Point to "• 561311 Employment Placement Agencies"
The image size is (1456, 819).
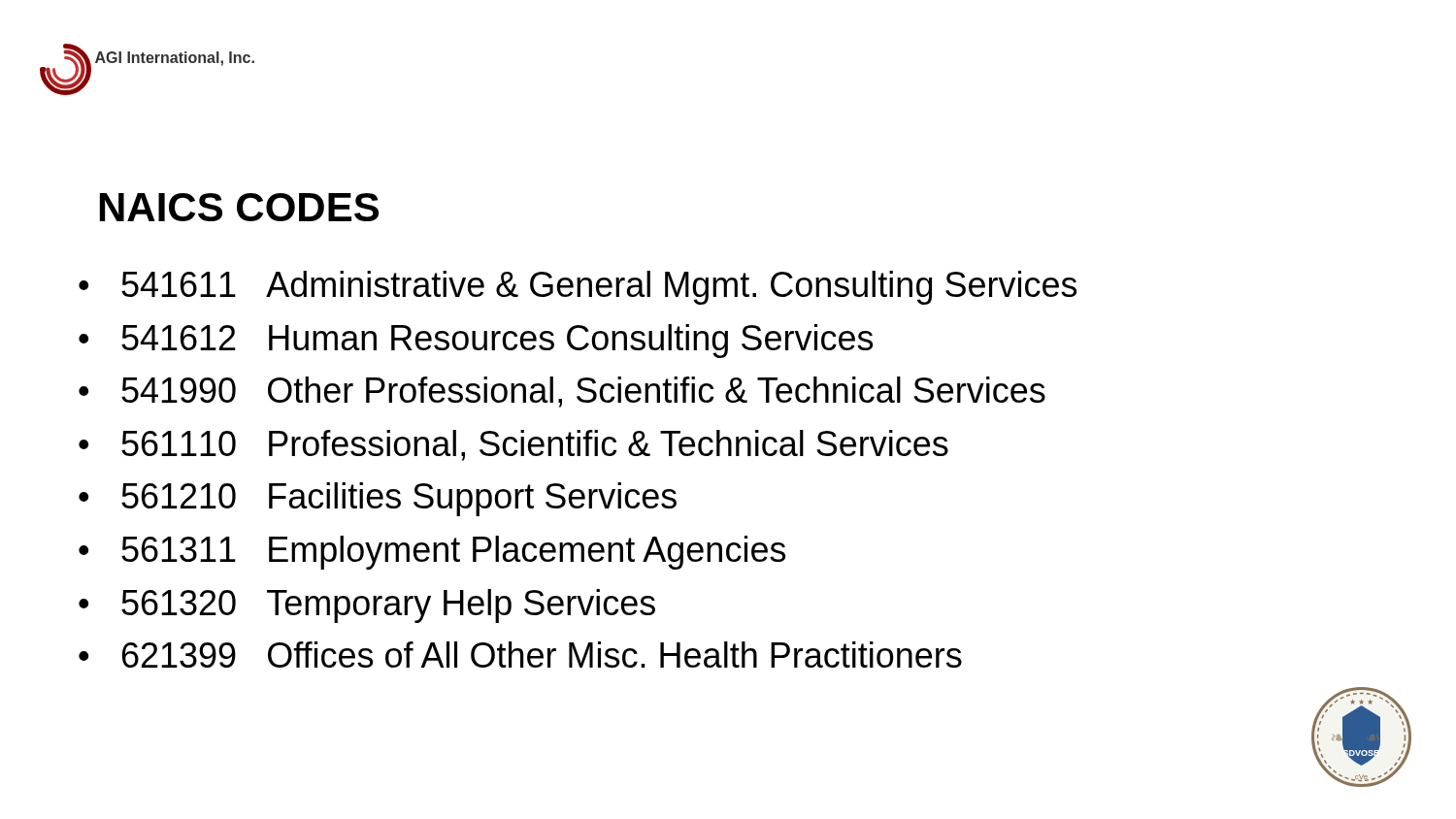[x=432, y=550]
